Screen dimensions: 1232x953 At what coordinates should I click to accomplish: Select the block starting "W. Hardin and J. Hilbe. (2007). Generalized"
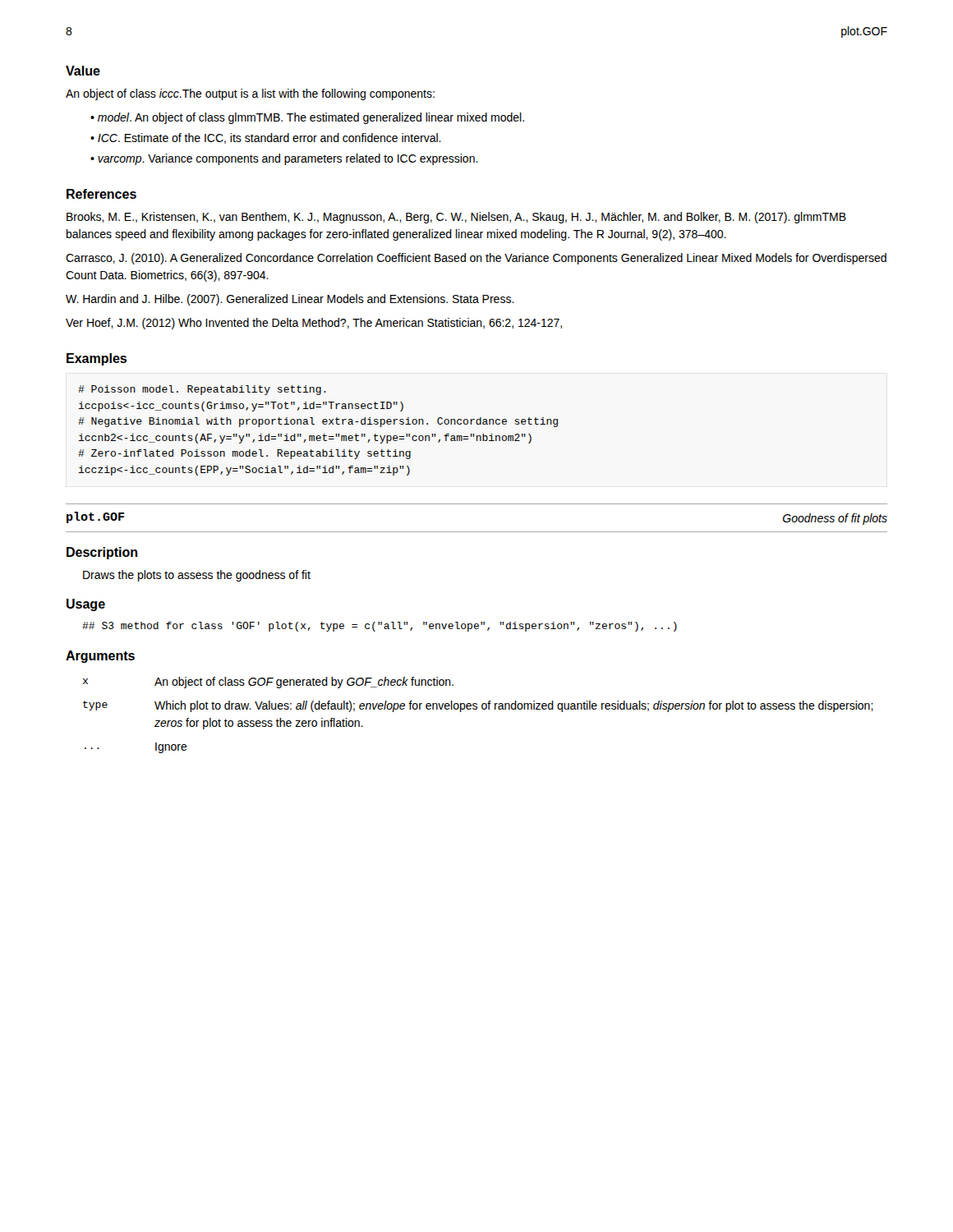290,299
